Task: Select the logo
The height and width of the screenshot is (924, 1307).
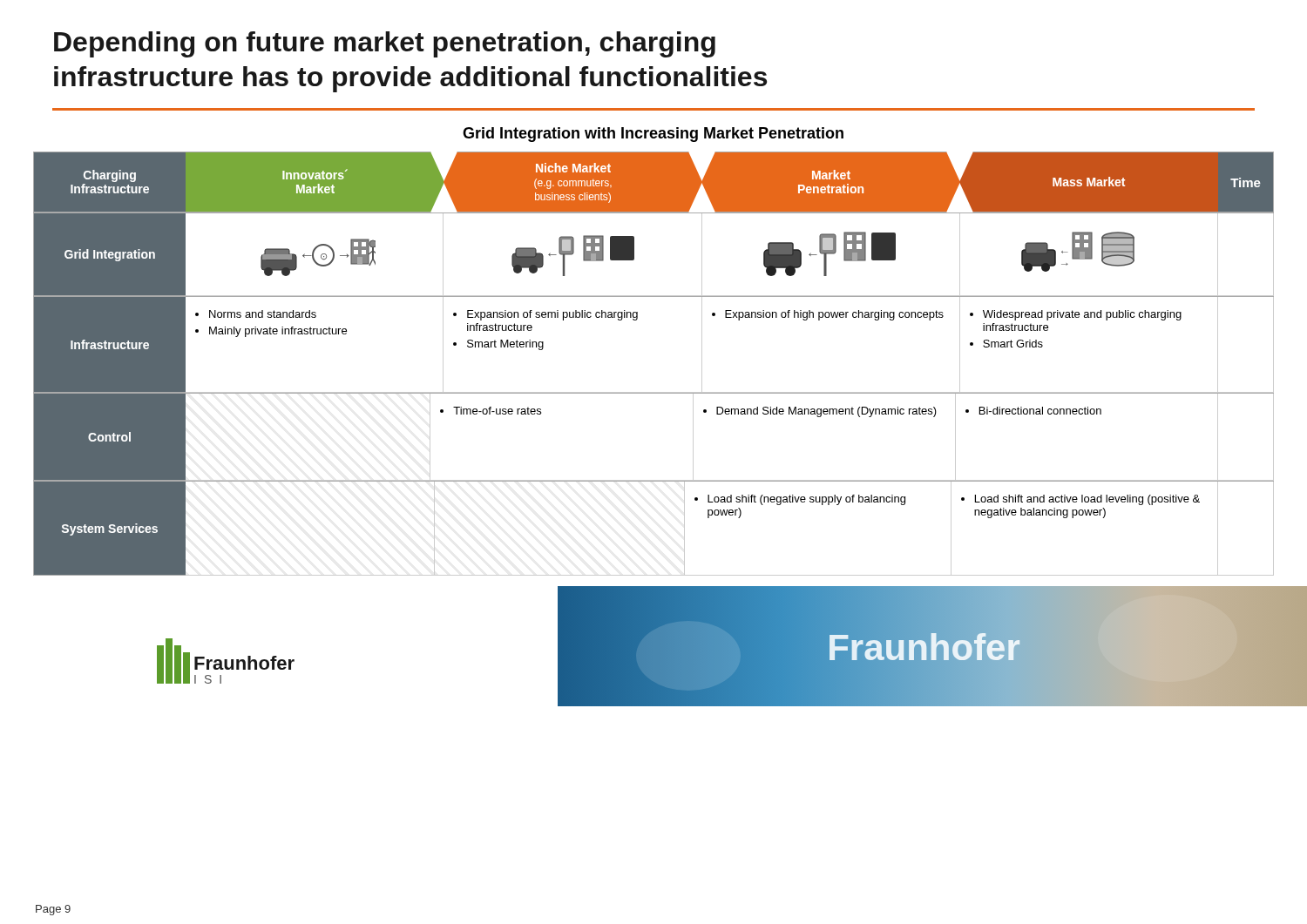Action: pos(244,664)
